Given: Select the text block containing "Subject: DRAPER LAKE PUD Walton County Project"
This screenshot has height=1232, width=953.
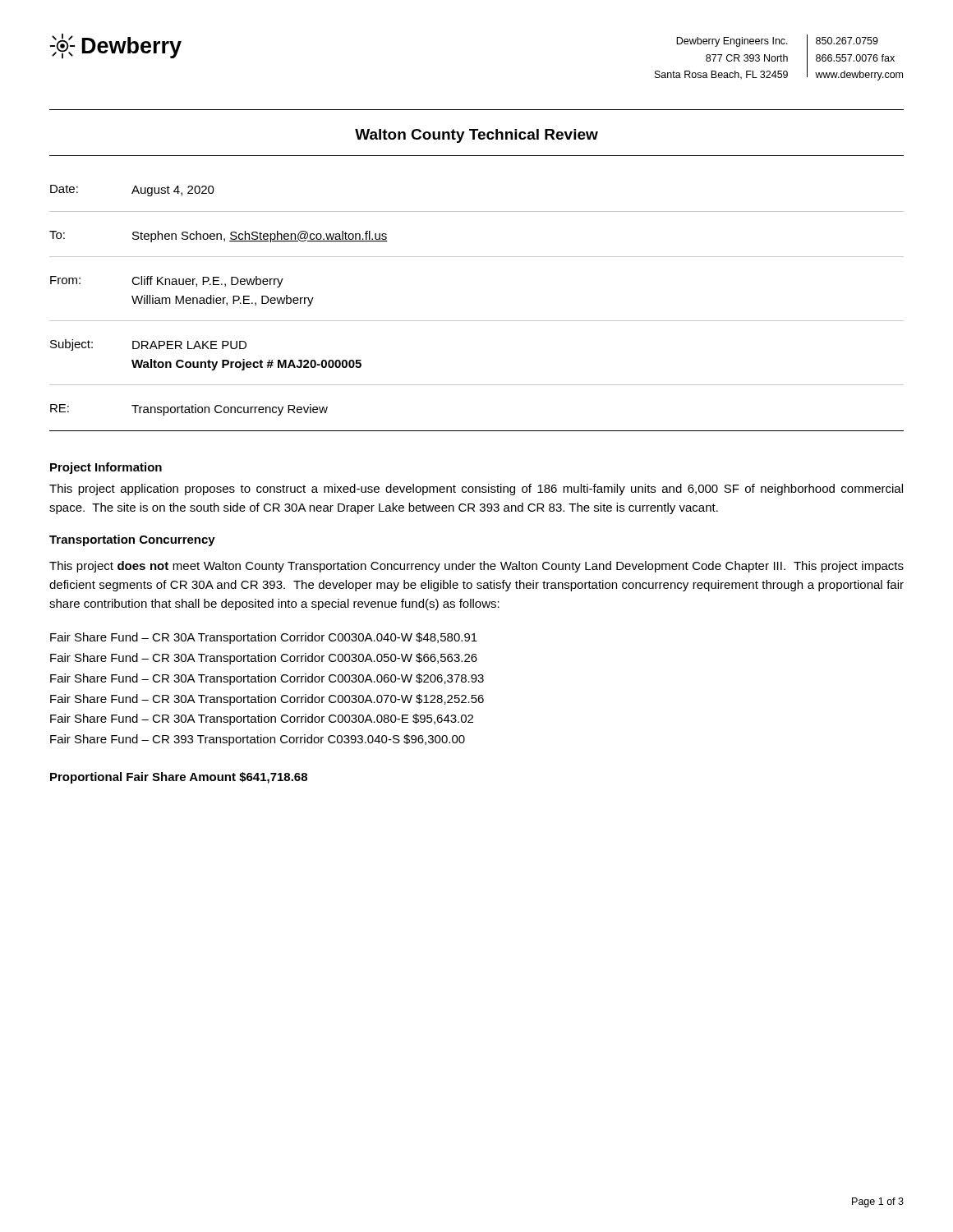Looking at the screenshot, I should click(206, 354).
